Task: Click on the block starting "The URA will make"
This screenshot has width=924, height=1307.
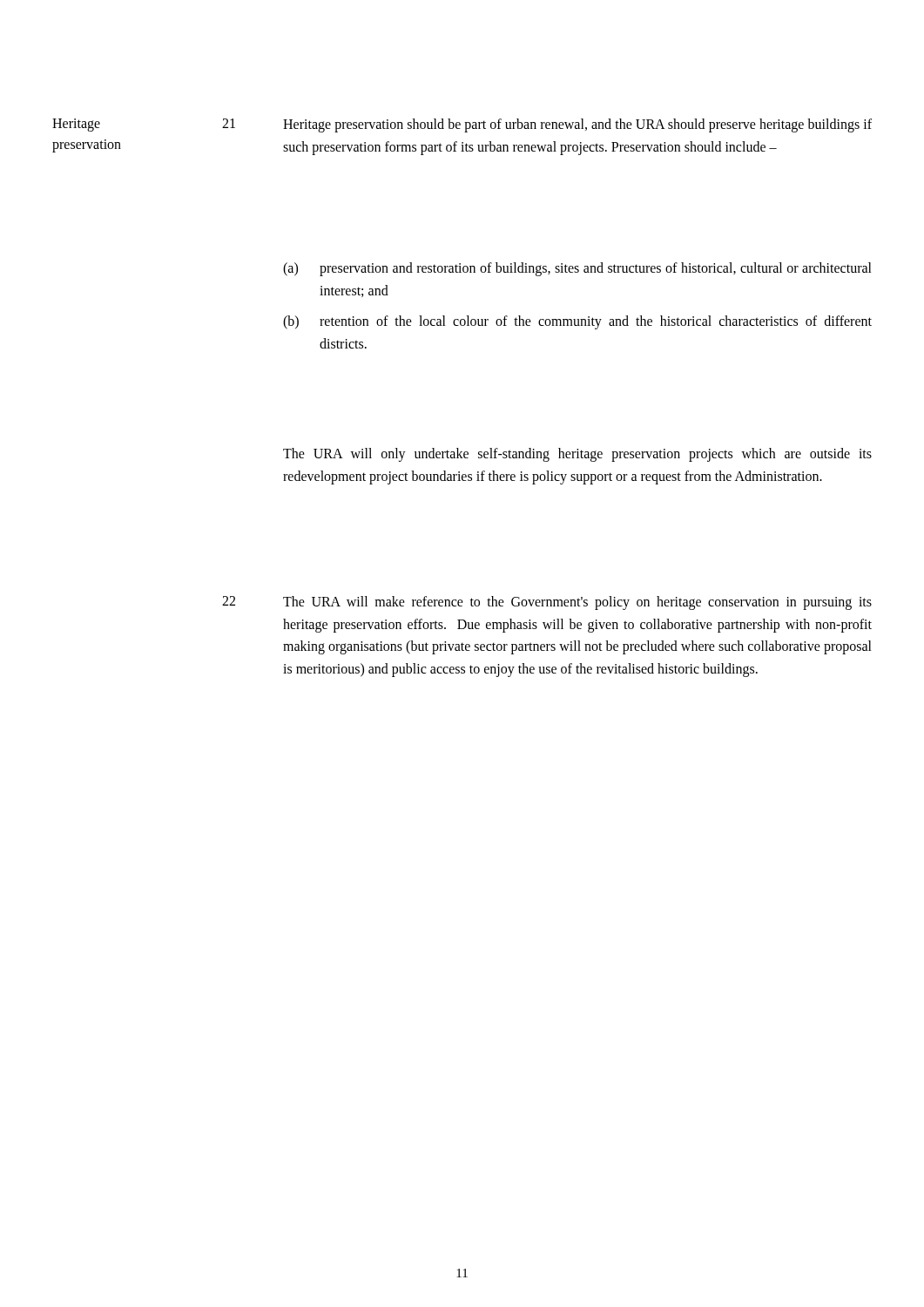Action: [x=577, y=635]
